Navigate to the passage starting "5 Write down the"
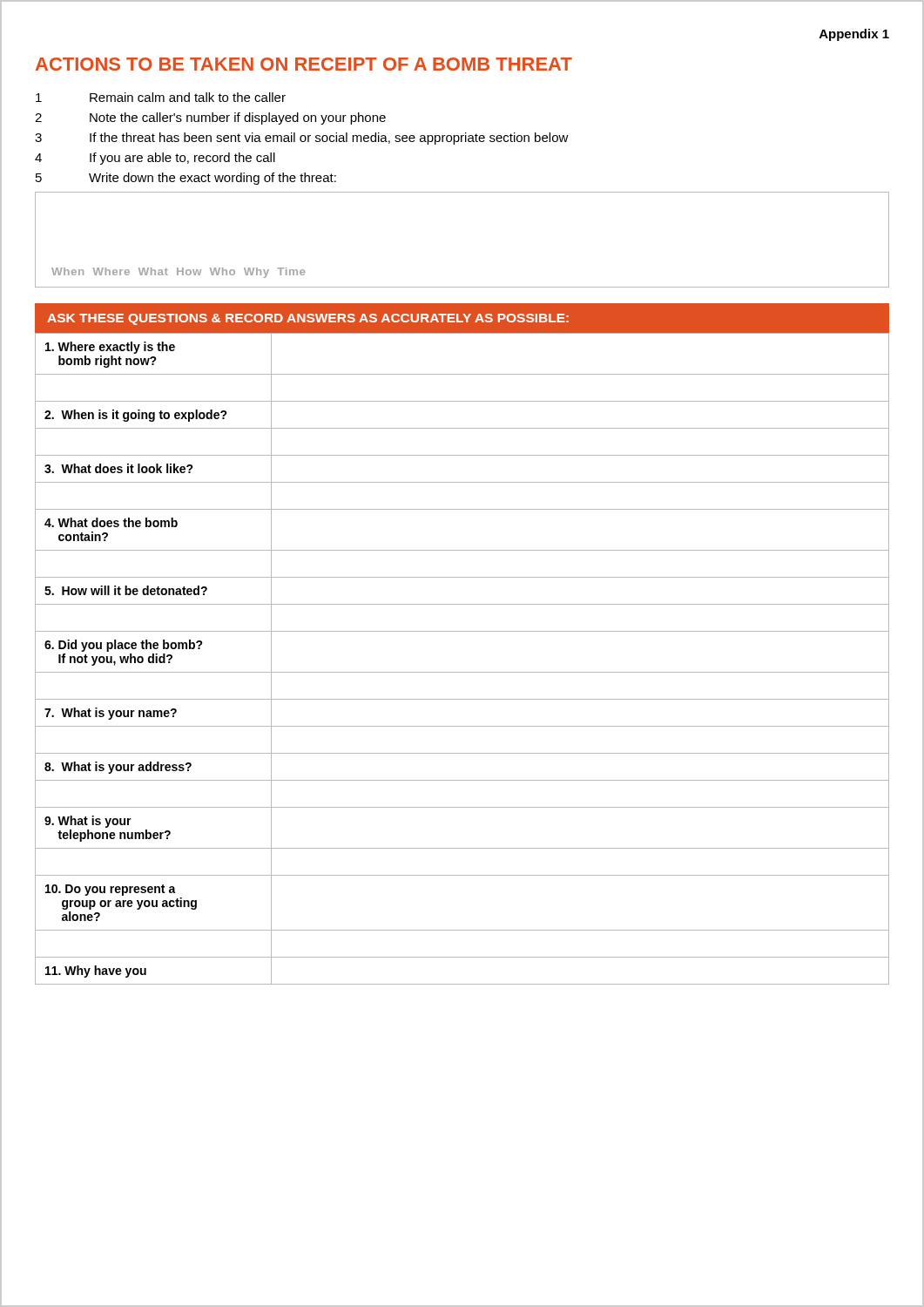The height and width of the screenshot is (1307, 924). [x=186, y=177]
